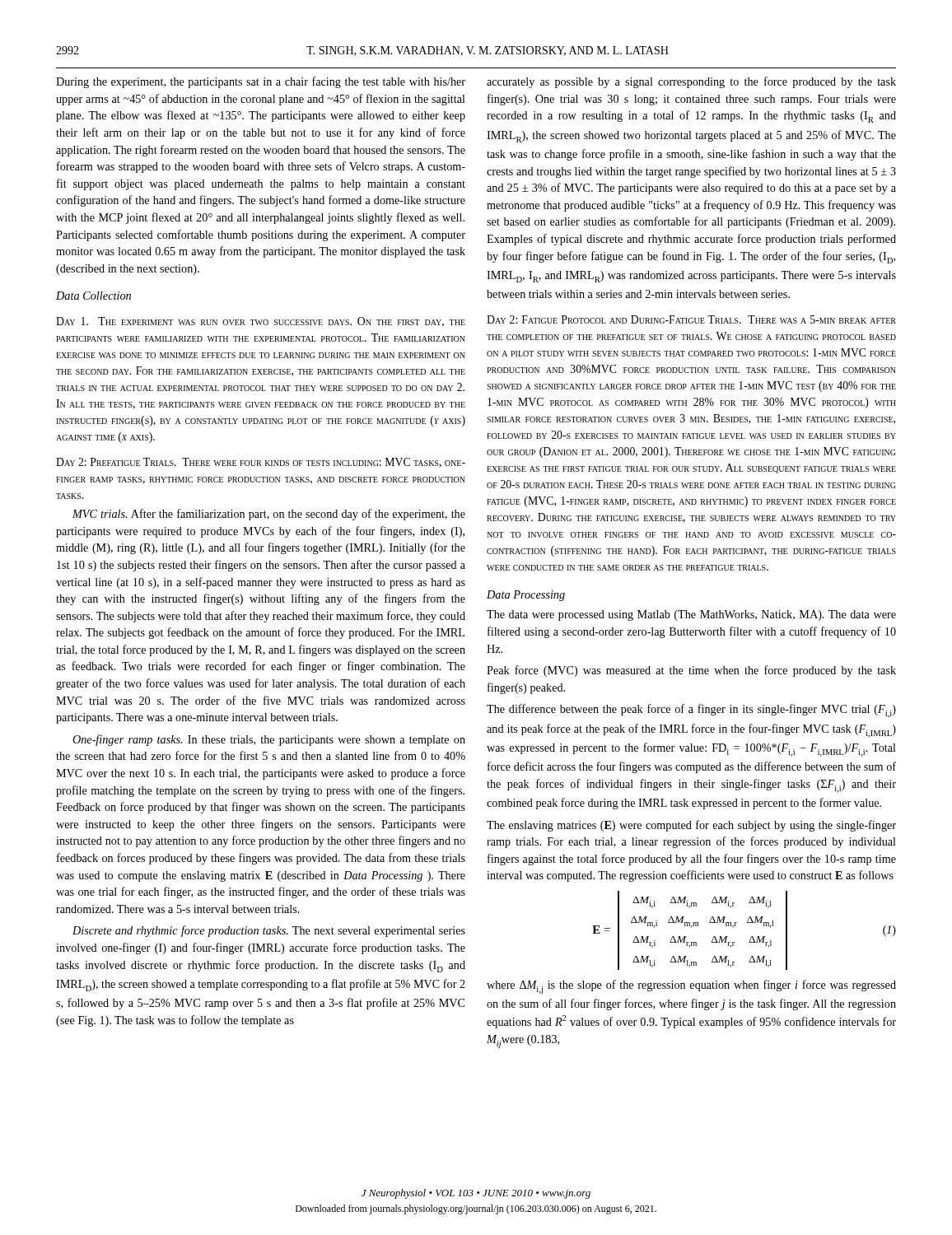The height and width of the screenshot is (1235, 952).
Task: Find the region starting "During the experiment, the participants sat in"
Action: [x=261, y=175]
